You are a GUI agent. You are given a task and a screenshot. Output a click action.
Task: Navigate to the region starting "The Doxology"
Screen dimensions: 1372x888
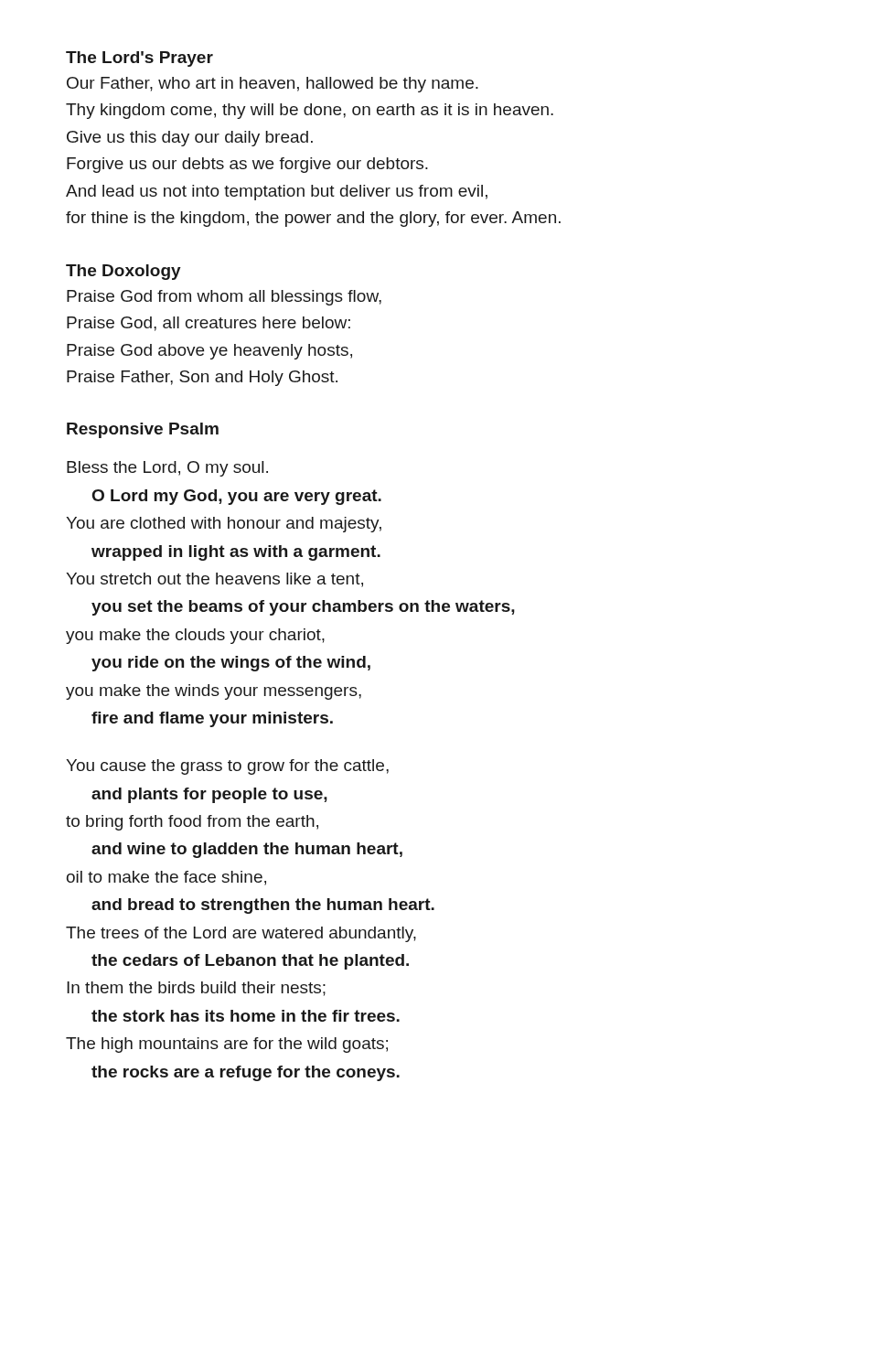pos(123,270)
